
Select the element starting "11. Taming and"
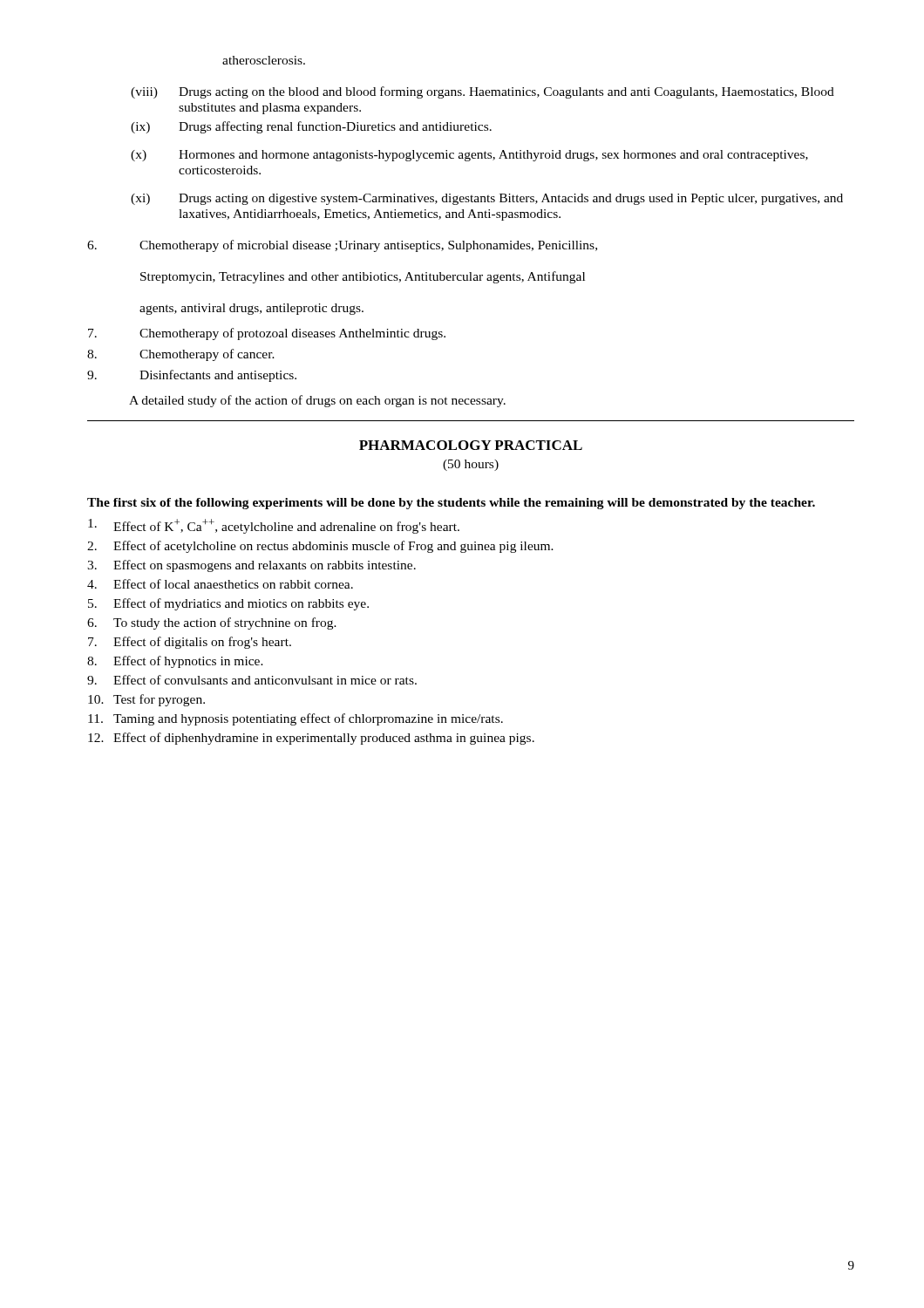(471, 719)
